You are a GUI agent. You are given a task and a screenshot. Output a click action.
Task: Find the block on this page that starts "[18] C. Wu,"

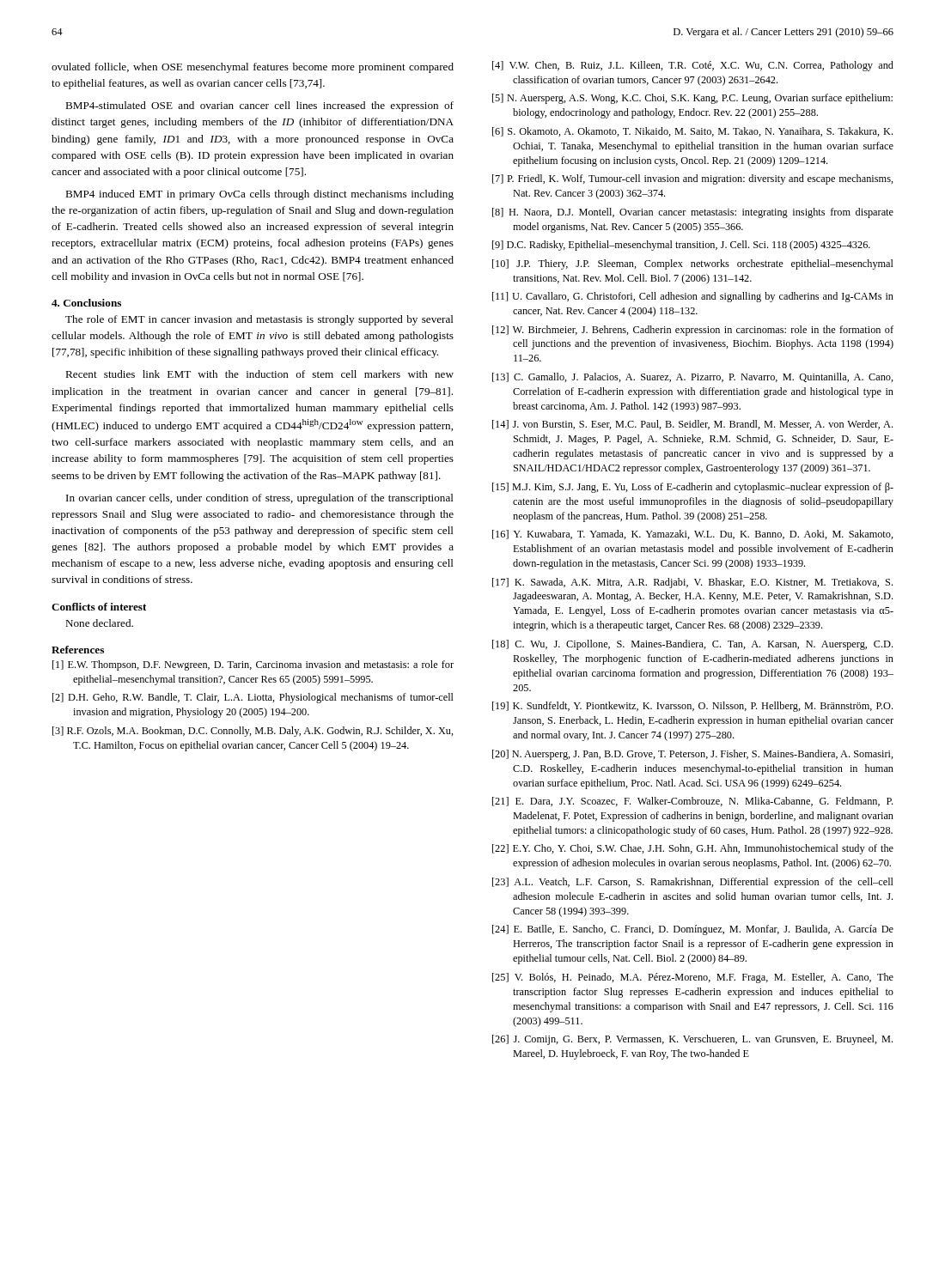point(692,666)
